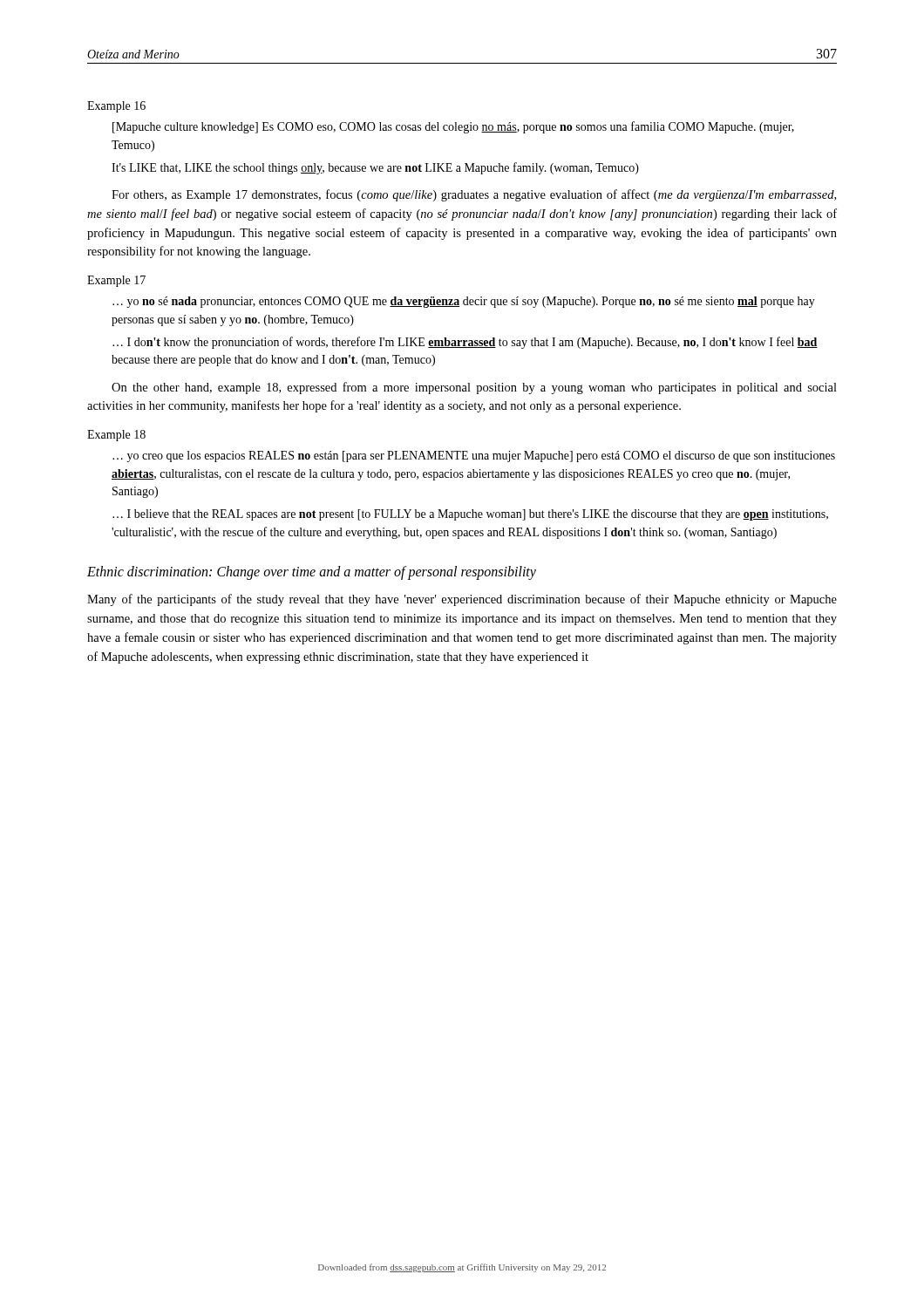Viewport: 924px width, 1308px height.
Task: Point to "Example 18"
Action: click(116, 435)
